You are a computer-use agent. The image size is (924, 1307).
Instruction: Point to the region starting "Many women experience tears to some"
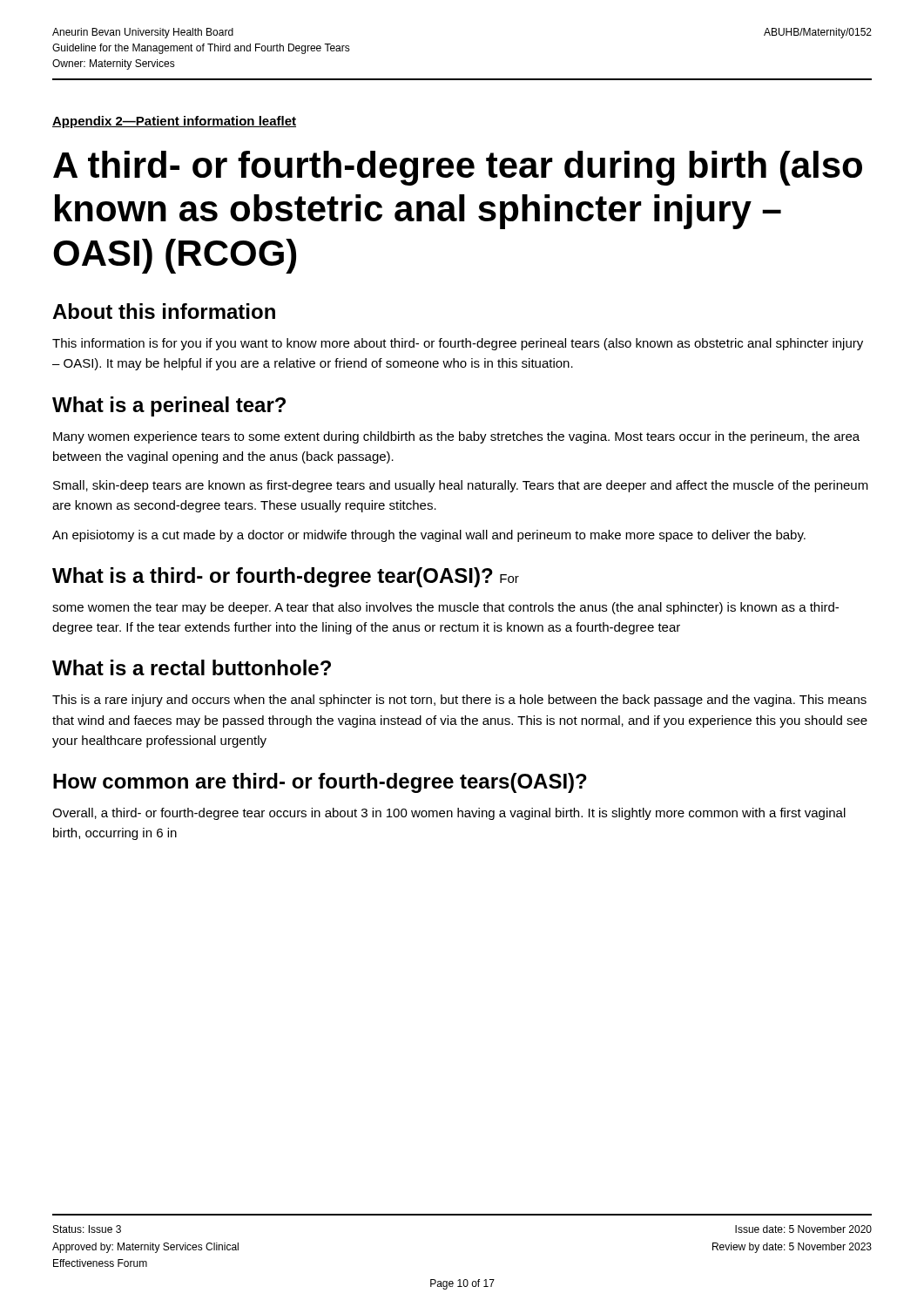point(456,446)
